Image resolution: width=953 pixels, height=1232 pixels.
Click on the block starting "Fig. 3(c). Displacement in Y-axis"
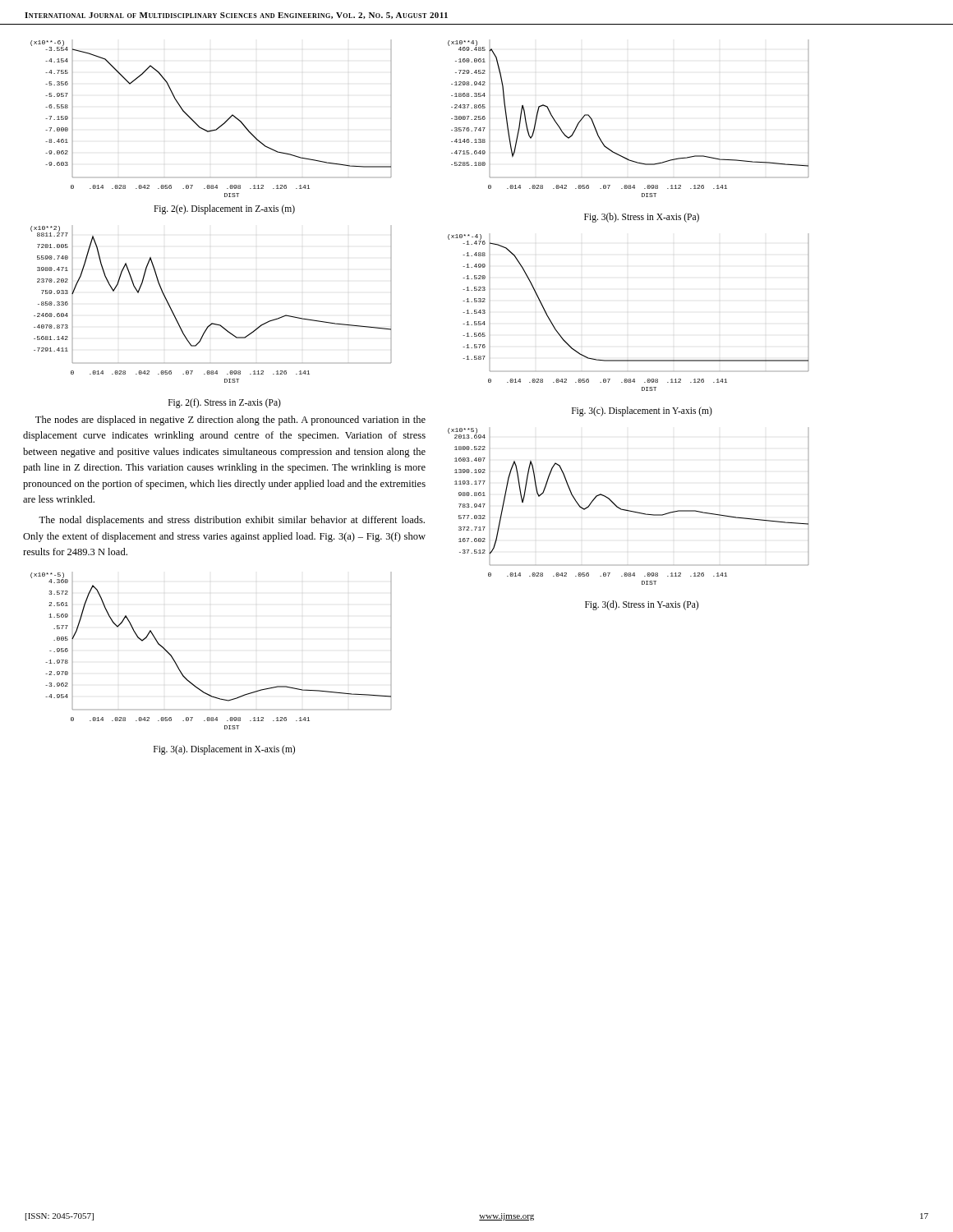coord(642,411)
